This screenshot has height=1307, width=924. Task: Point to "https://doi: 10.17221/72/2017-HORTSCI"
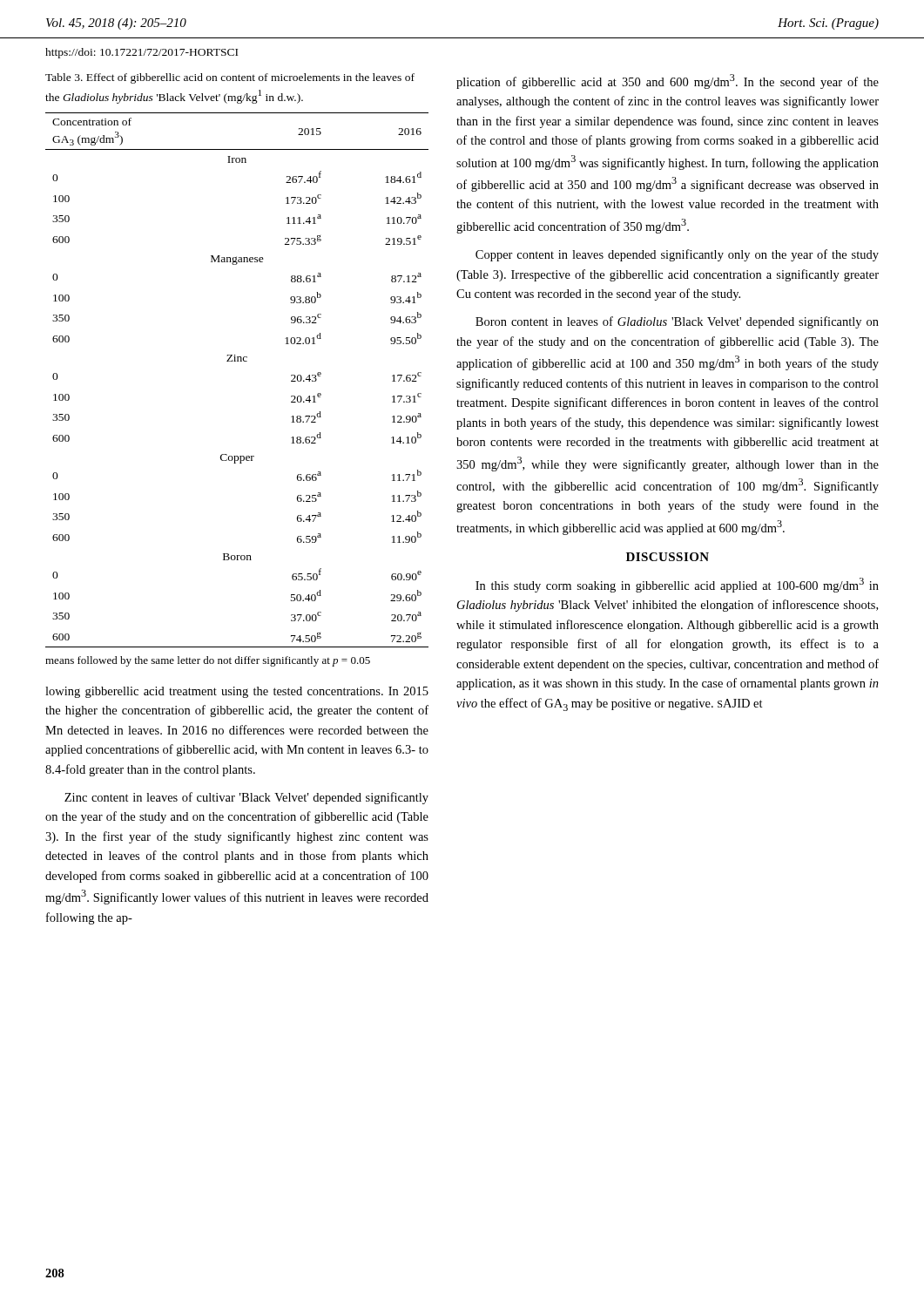[142, 52]
